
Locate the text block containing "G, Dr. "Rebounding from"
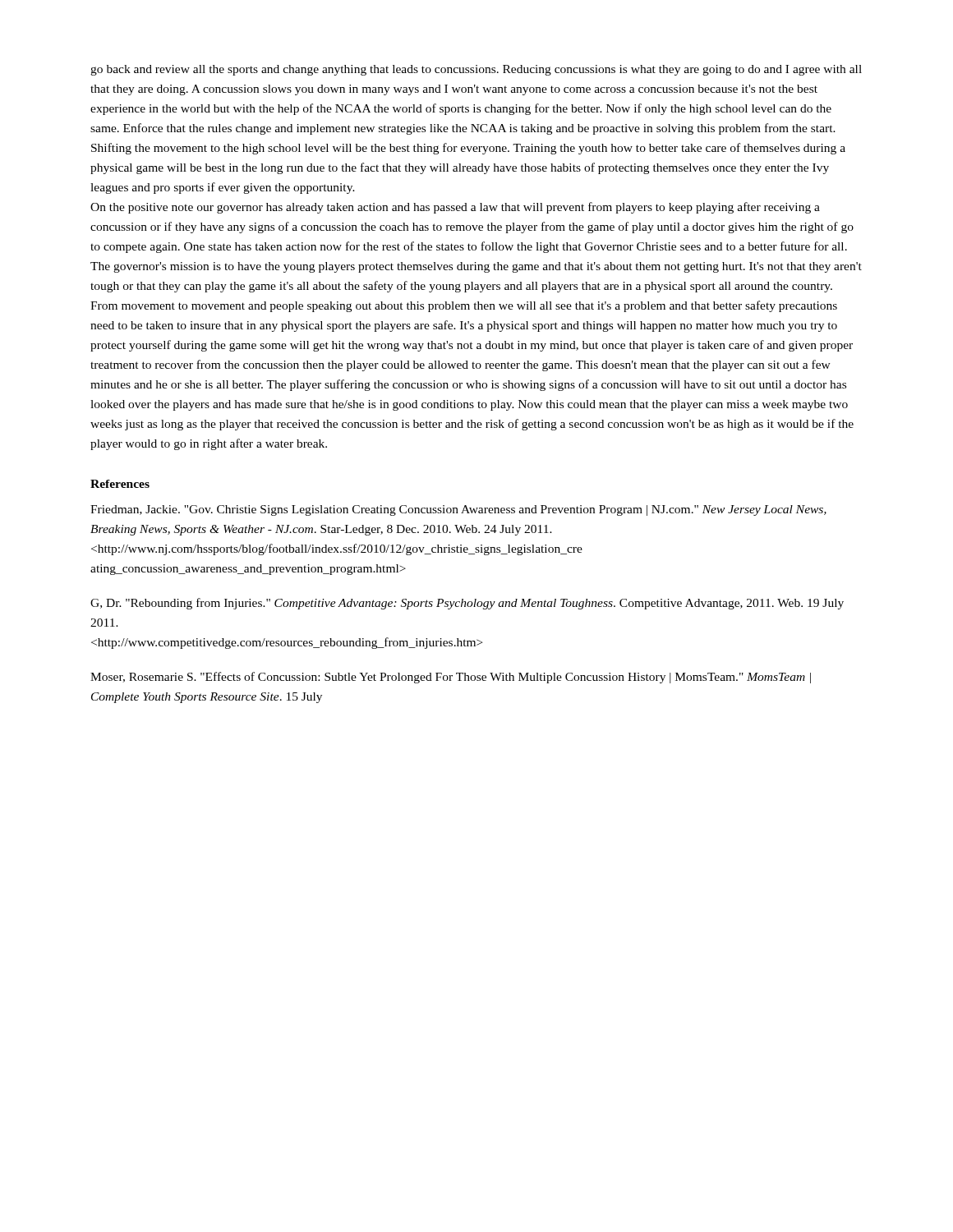467,604
